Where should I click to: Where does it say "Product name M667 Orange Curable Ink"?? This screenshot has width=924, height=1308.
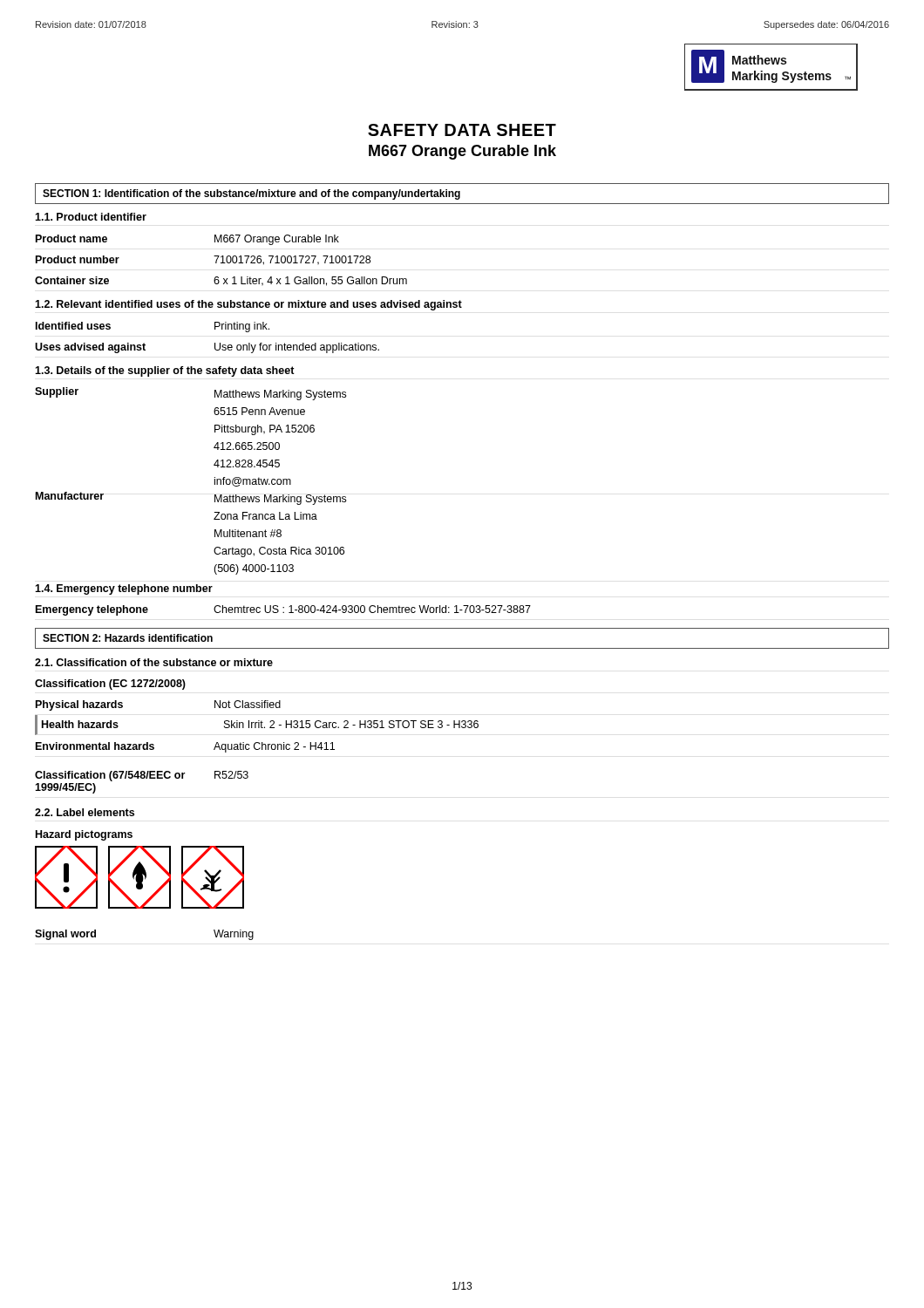(68, 239)
